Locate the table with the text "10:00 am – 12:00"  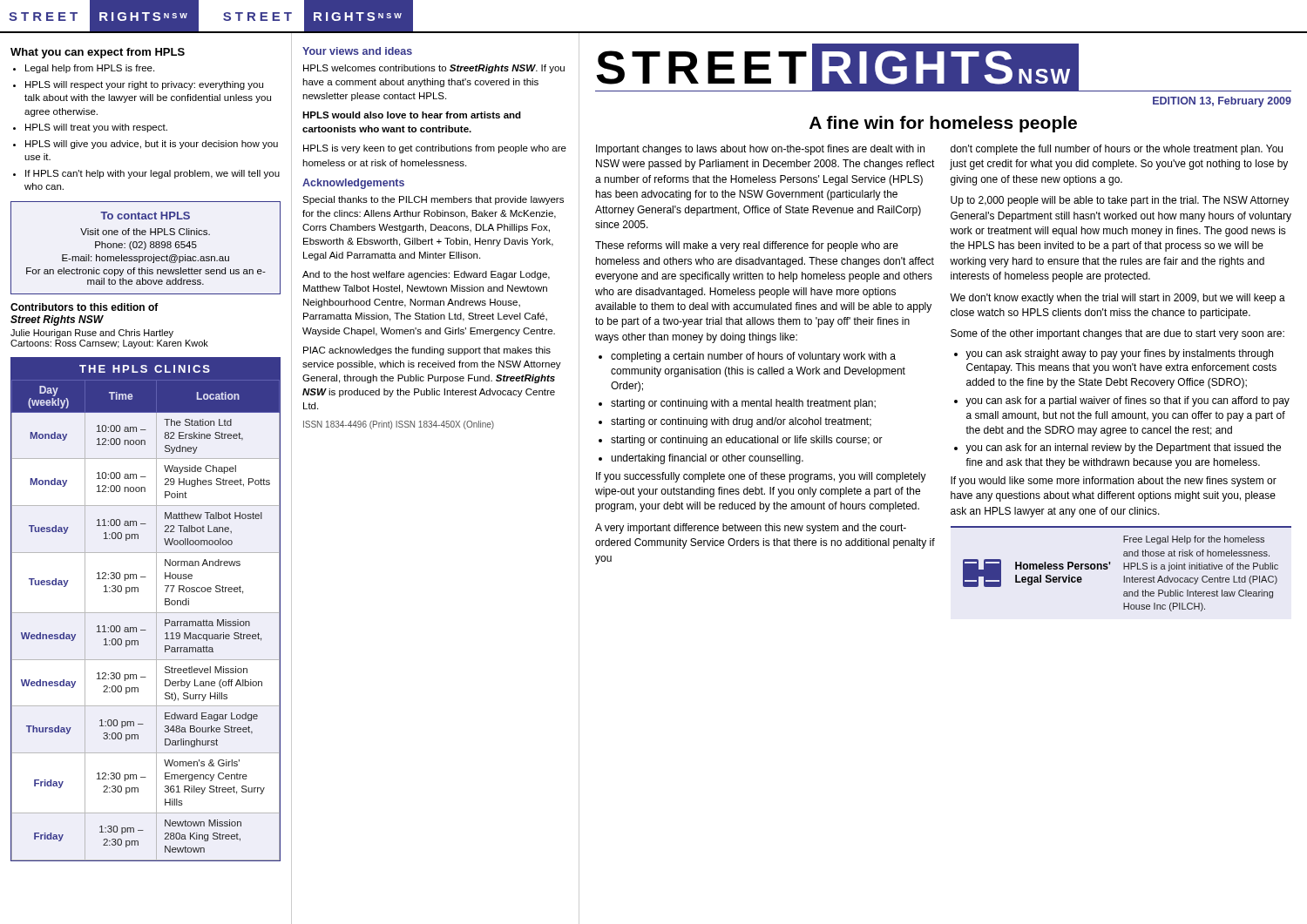(x=146, y=609)
